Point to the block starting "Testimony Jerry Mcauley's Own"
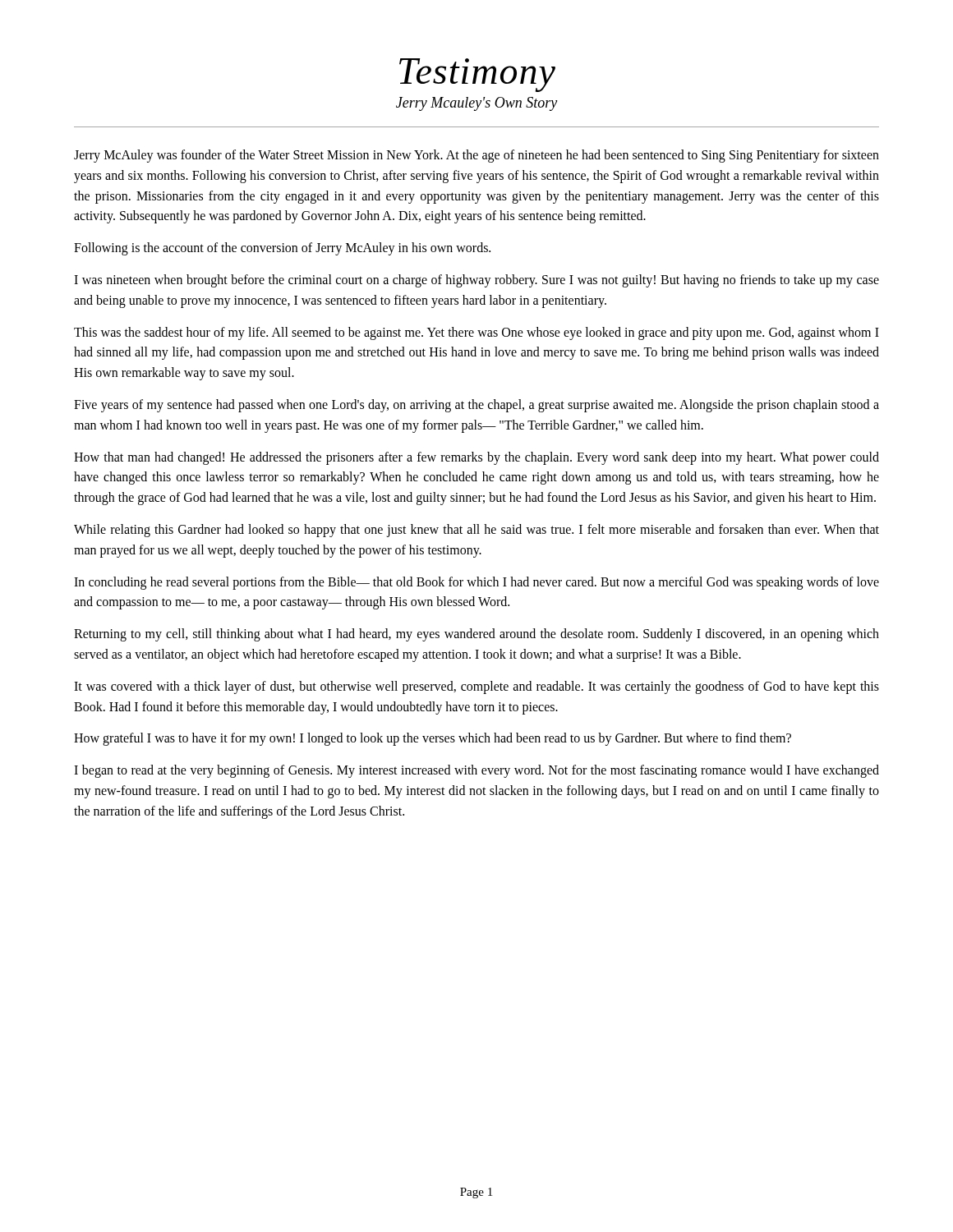 (476, 81)
